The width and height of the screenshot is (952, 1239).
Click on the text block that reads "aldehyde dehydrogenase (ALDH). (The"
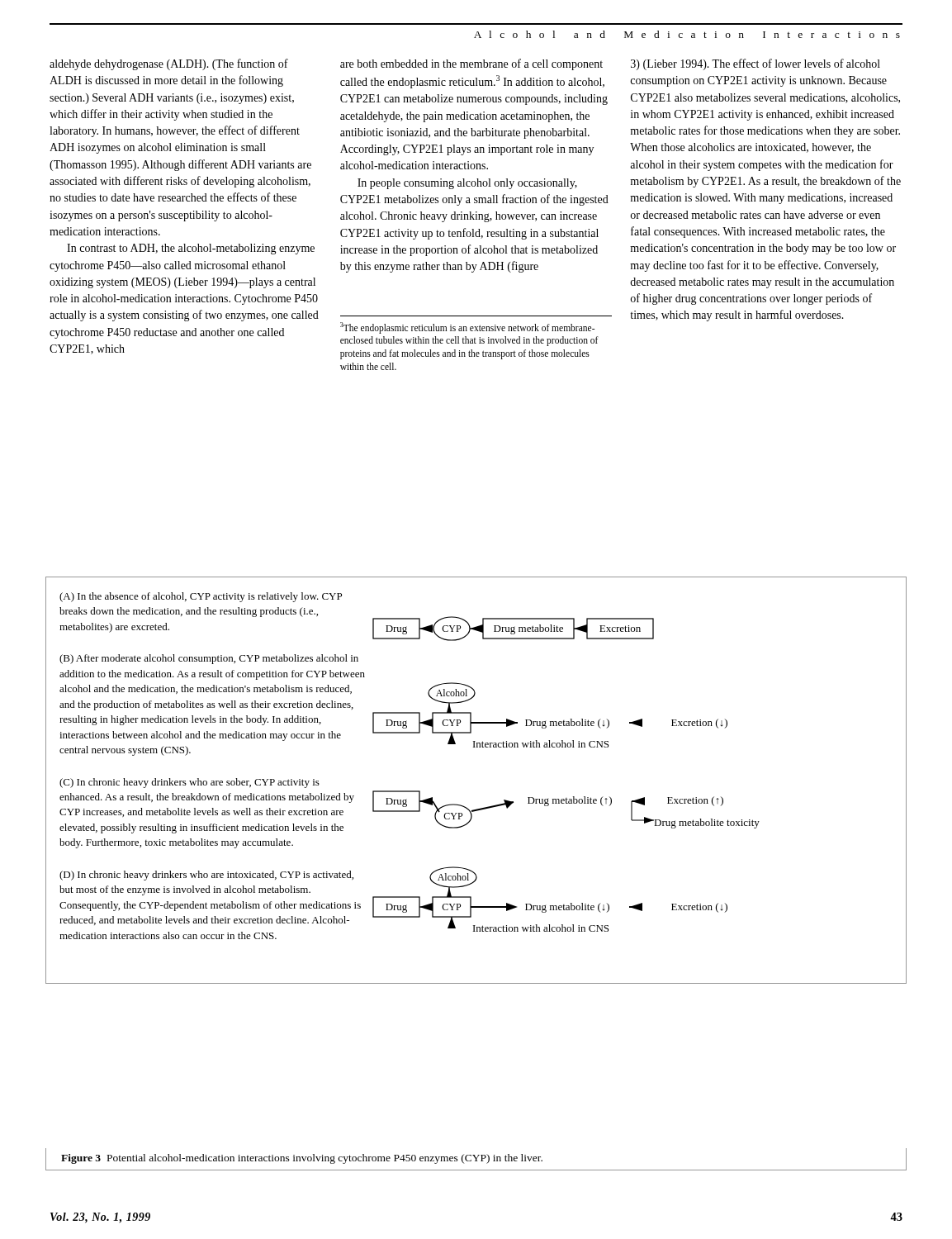pyautogui.click(x=186, y=207)
